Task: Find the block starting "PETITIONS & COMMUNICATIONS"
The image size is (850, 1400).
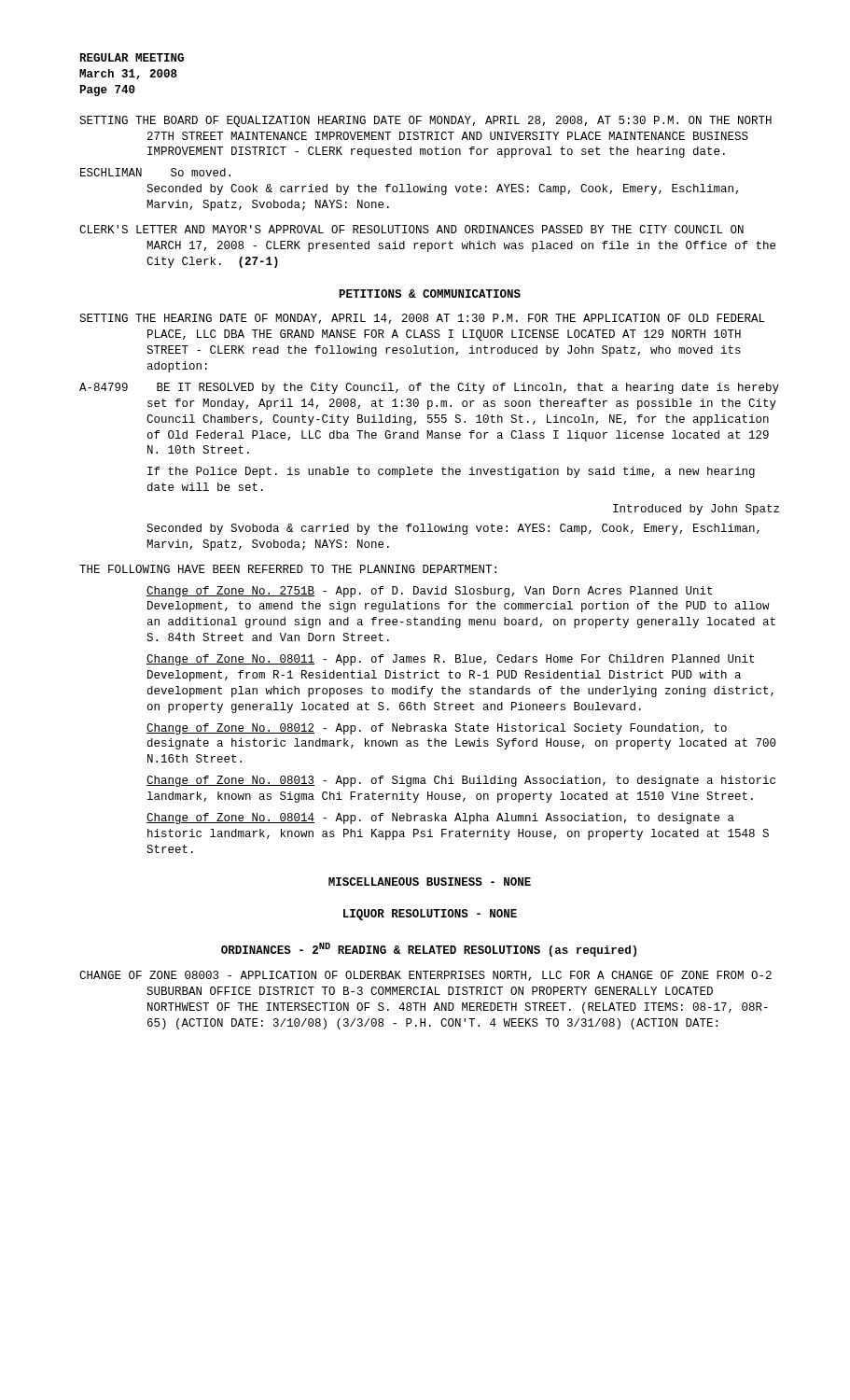Action: tap(430, 294)
